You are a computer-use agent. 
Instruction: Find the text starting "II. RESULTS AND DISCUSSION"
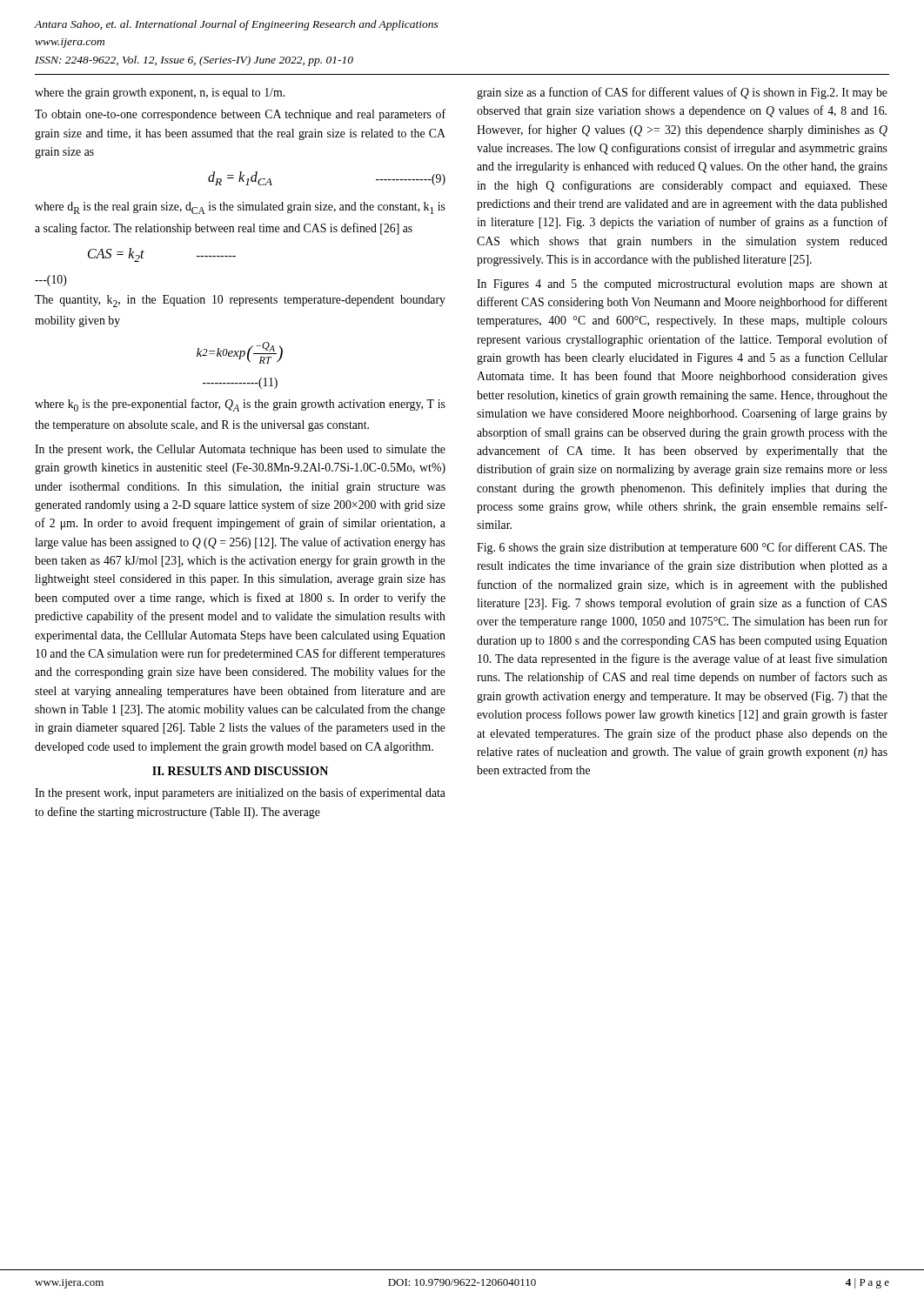240,771
